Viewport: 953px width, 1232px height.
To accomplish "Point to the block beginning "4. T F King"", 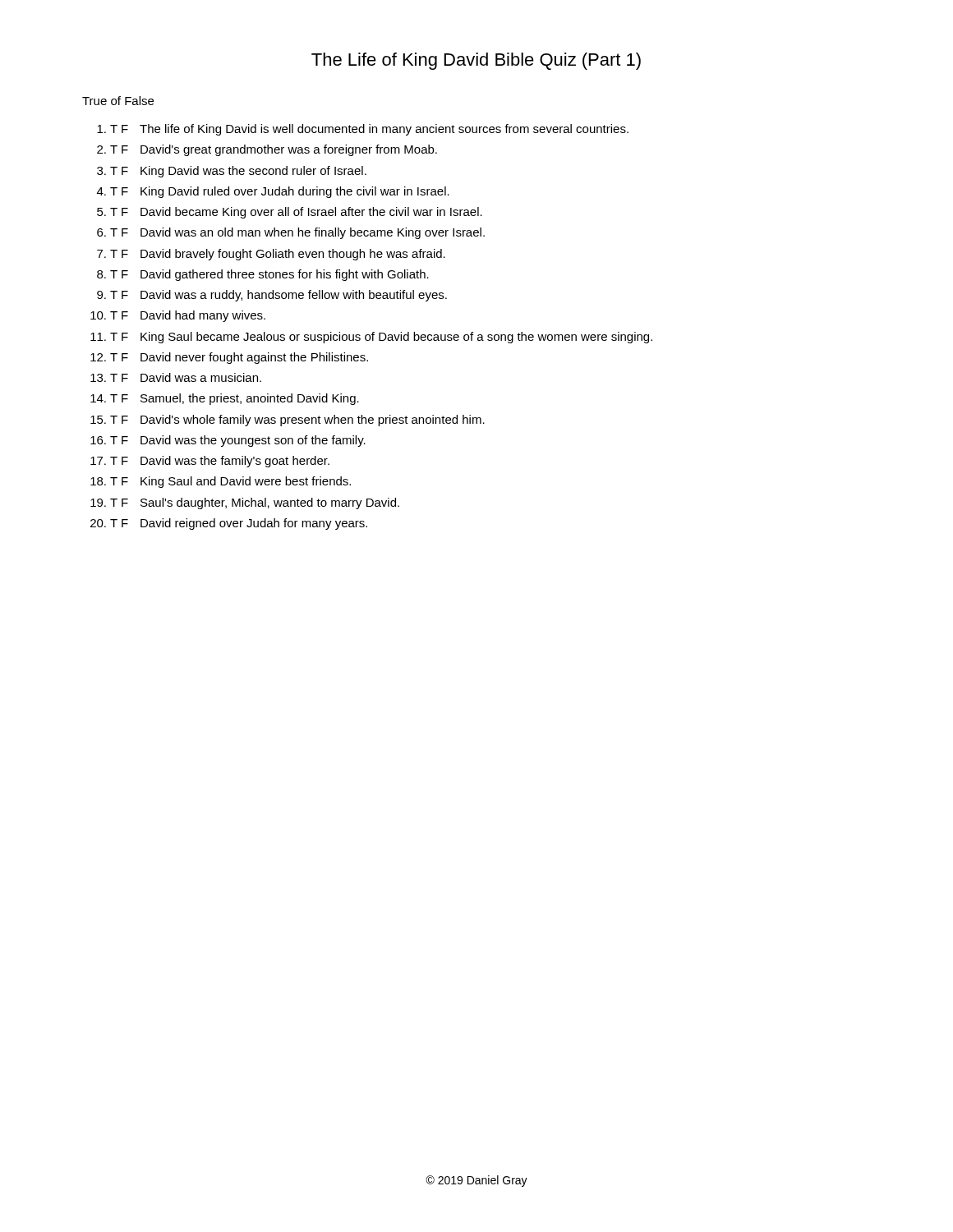I will pos(273,192).
